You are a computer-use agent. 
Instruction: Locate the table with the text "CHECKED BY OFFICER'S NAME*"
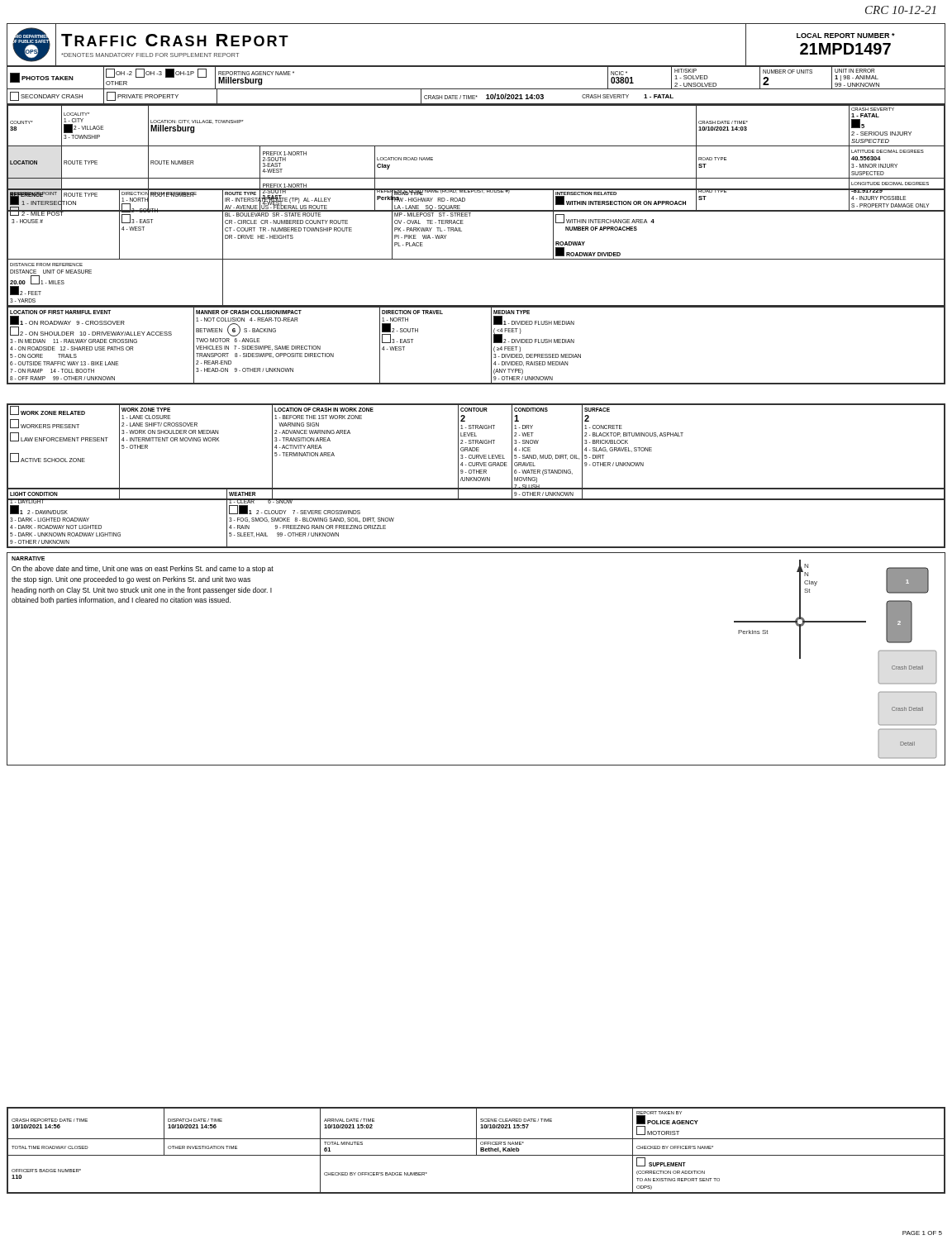click(x=476, y=1150)
